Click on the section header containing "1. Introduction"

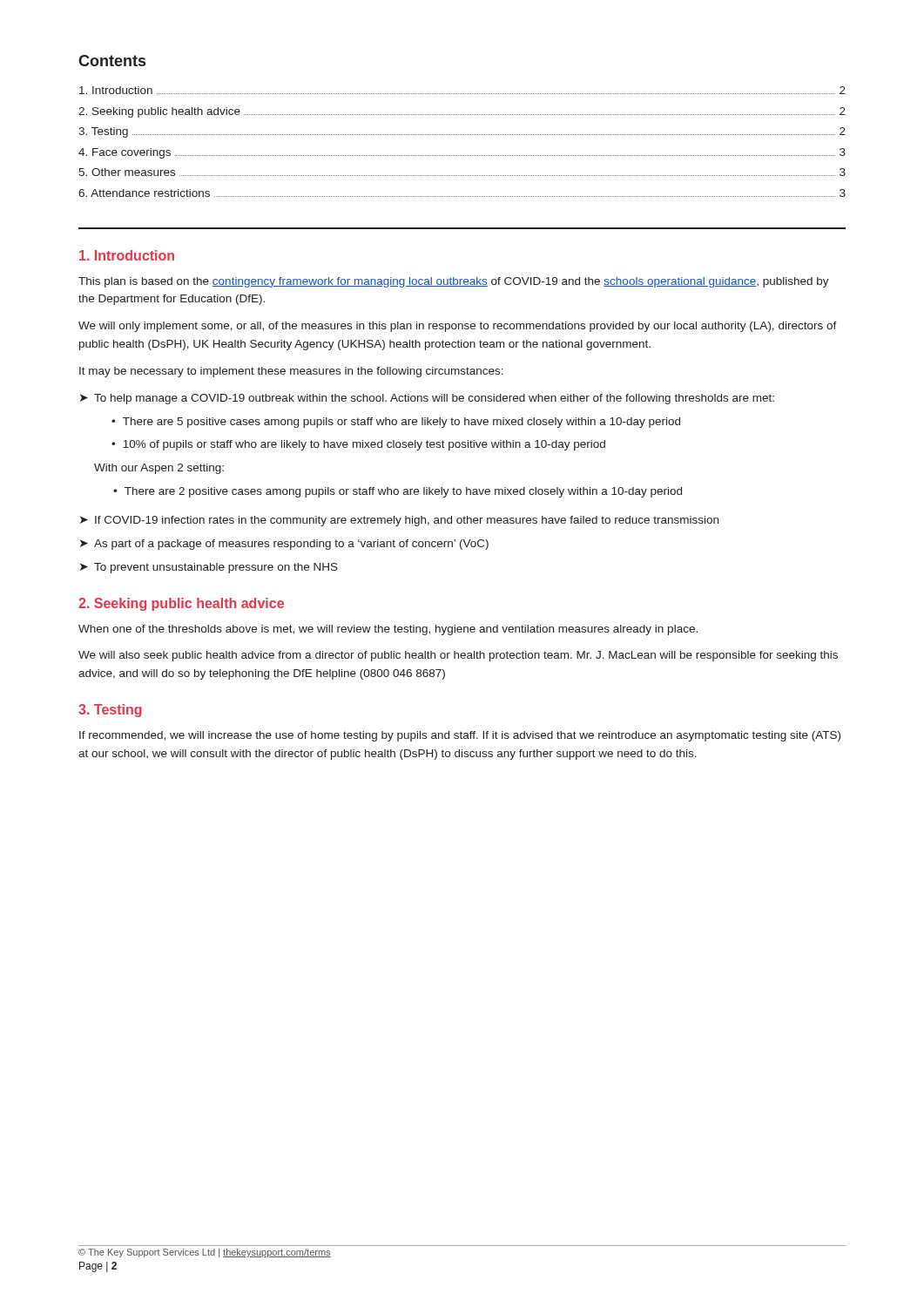[127, 255]
